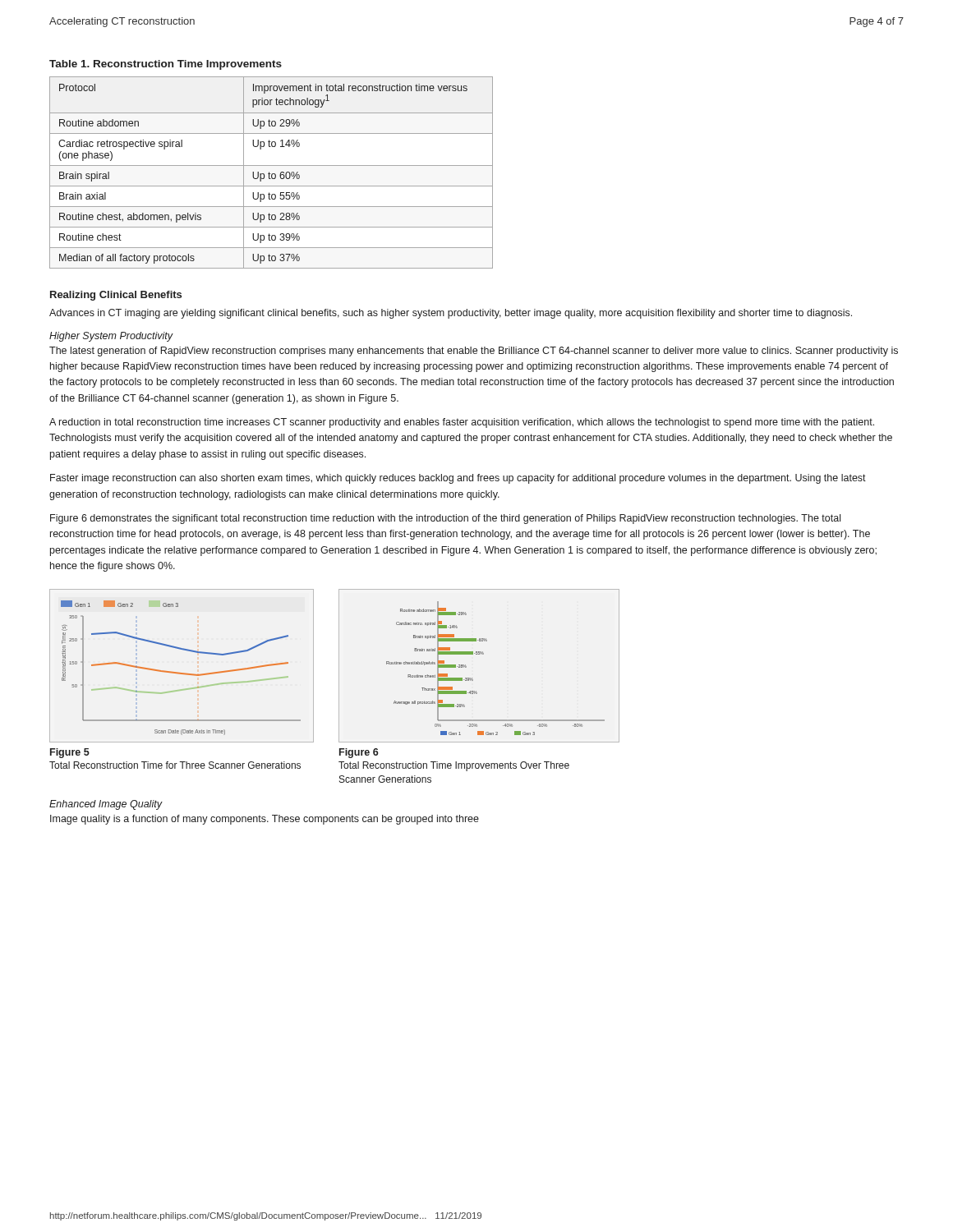Point to "Realizing Clinical Benefits"
The height and width of the screenshot is (1232, 953).
coord(116,295)
